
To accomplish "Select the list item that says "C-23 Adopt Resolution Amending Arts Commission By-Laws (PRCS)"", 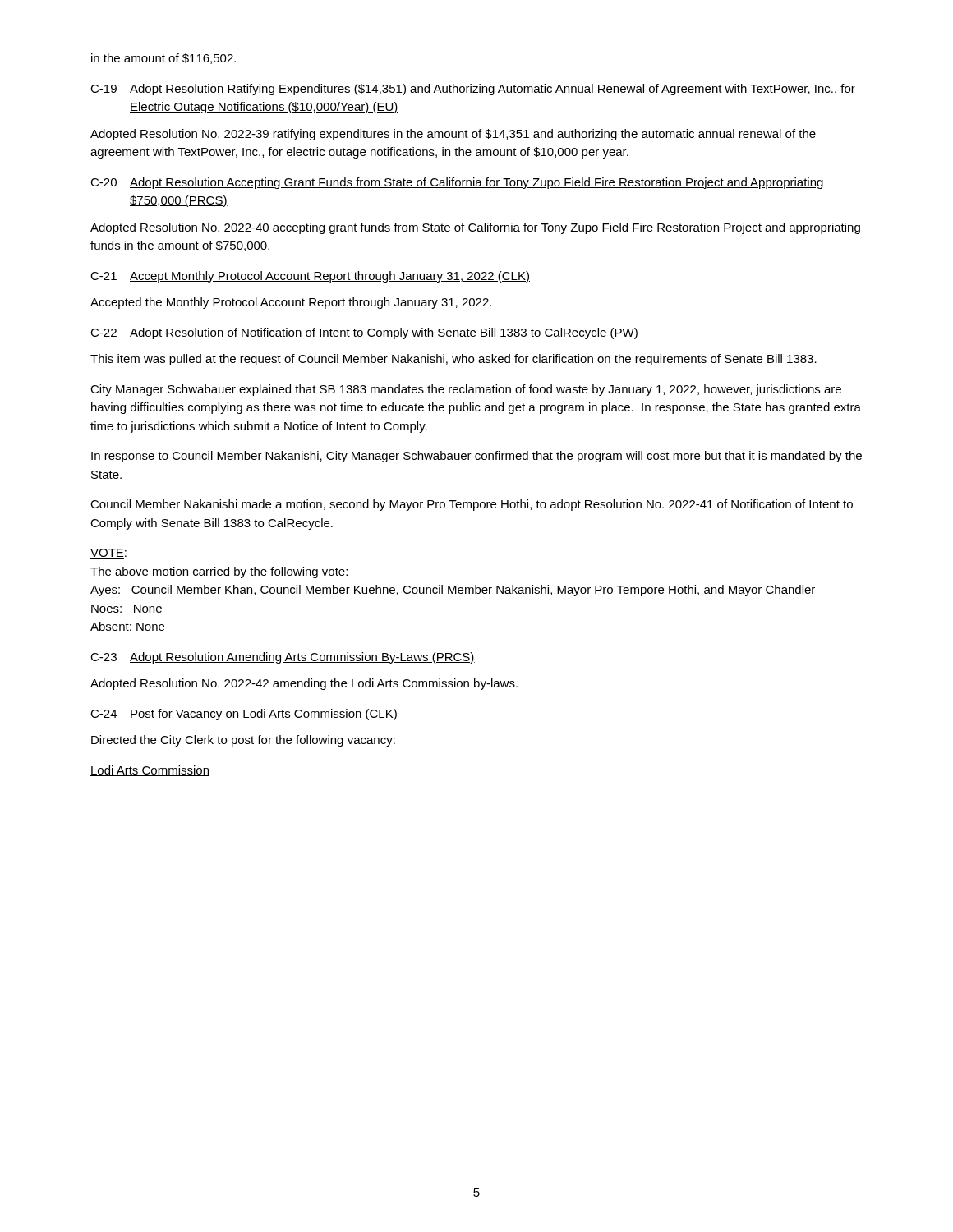I will pos(476,657).
